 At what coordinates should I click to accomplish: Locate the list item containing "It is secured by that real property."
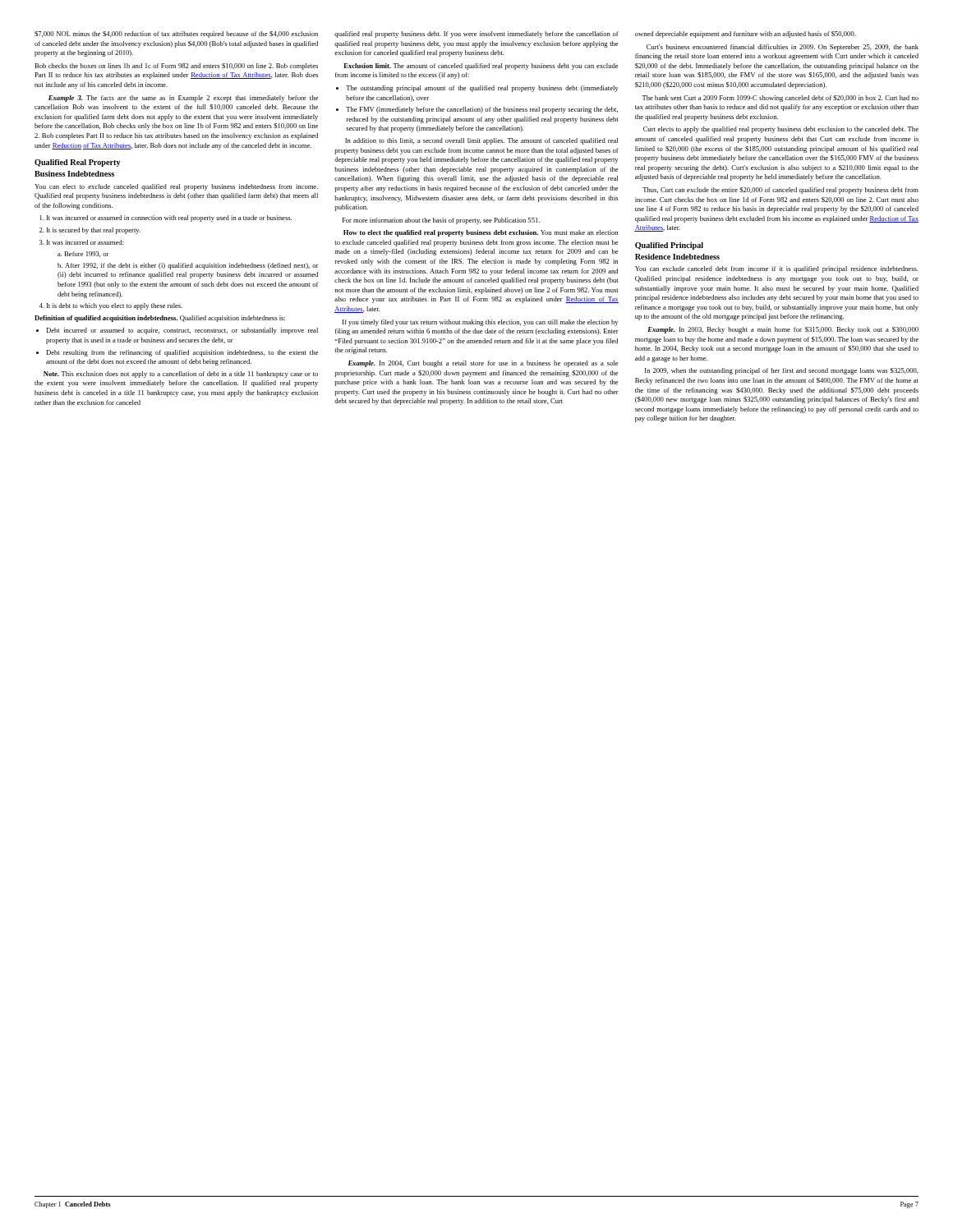click(x=182, y=231)
